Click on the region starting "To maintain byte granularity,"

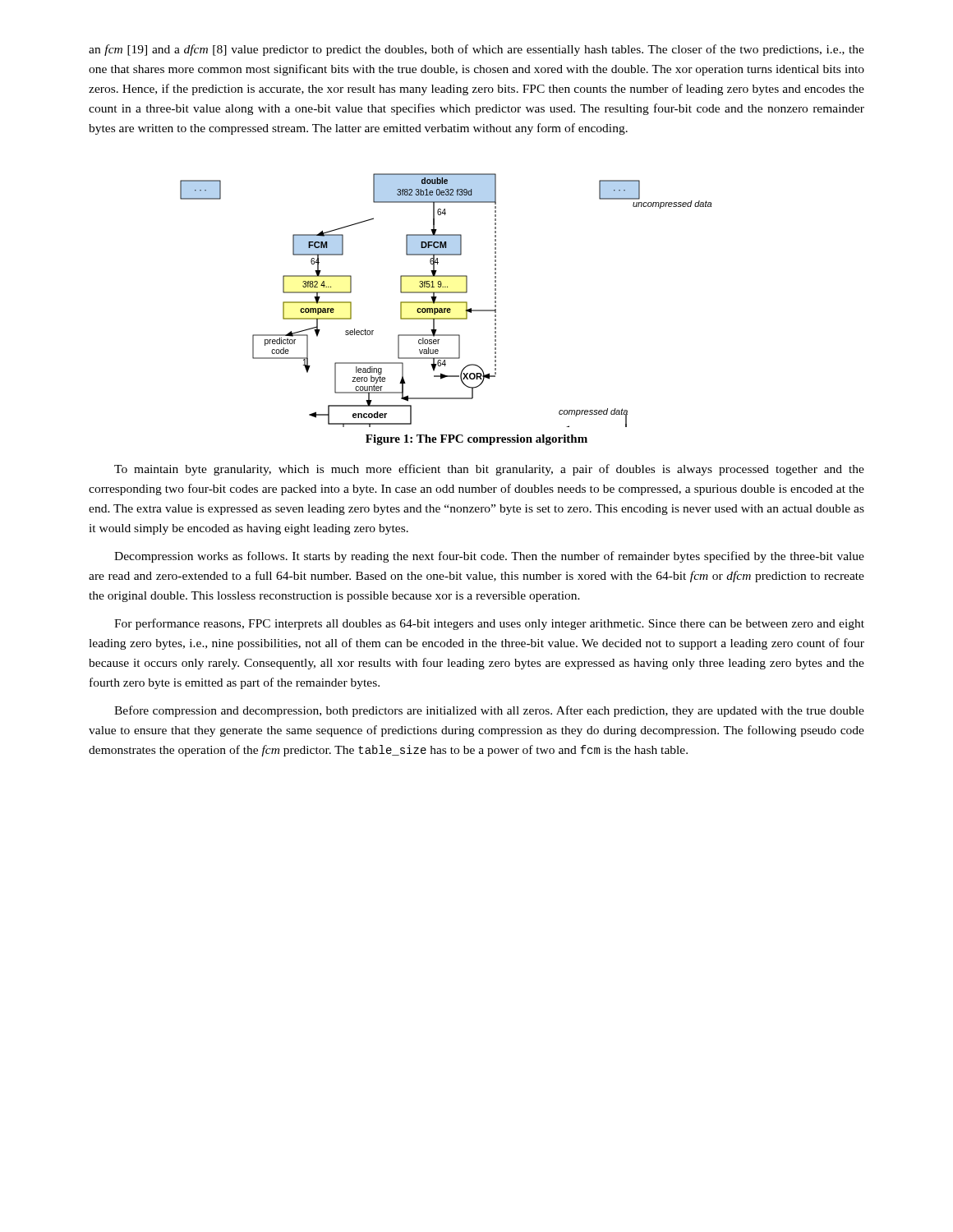(x=476, y=498)
